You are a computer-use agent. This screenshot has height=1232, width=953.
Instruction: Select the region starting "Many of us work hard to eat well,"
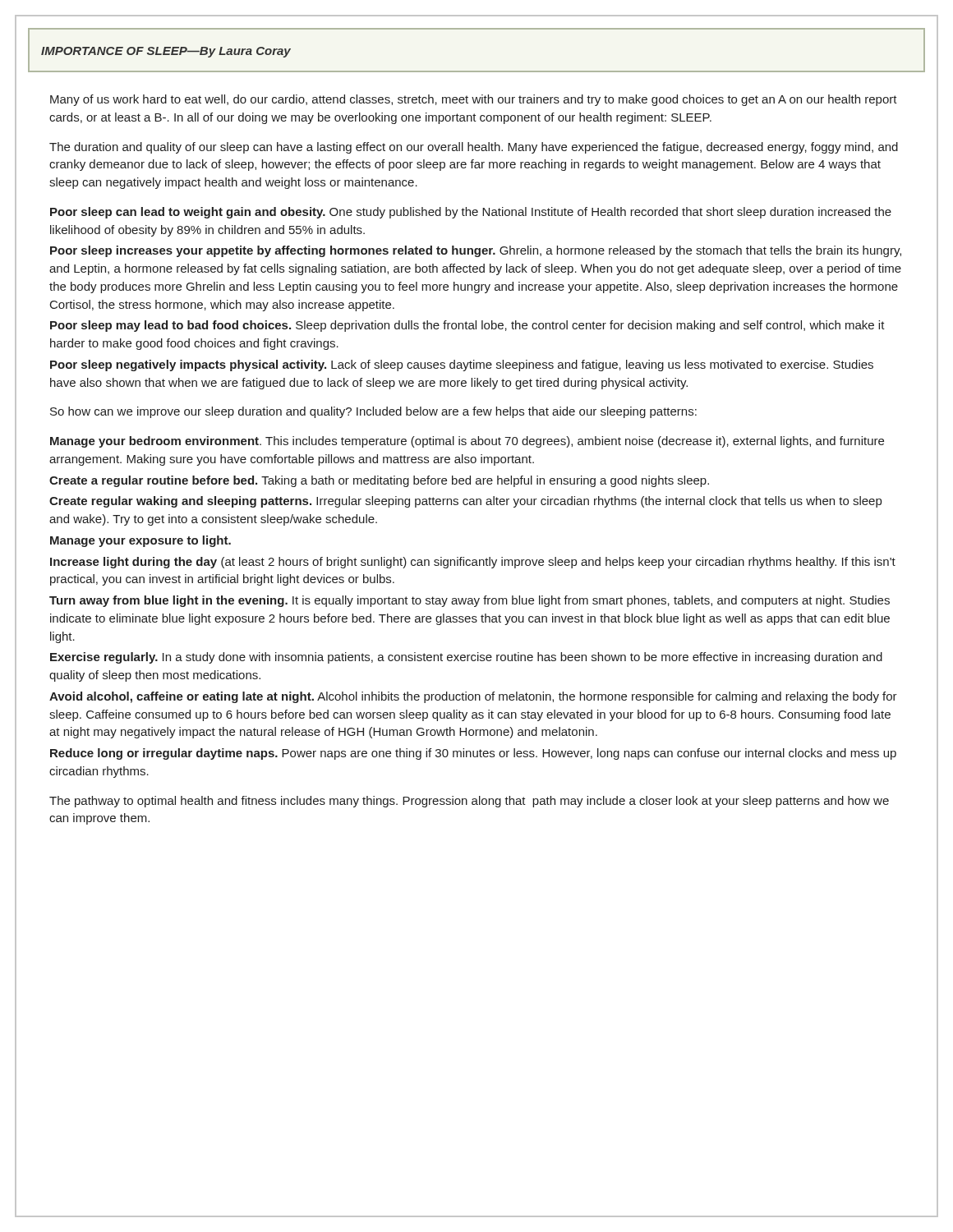pyautogui.click(x=473, y=108)
